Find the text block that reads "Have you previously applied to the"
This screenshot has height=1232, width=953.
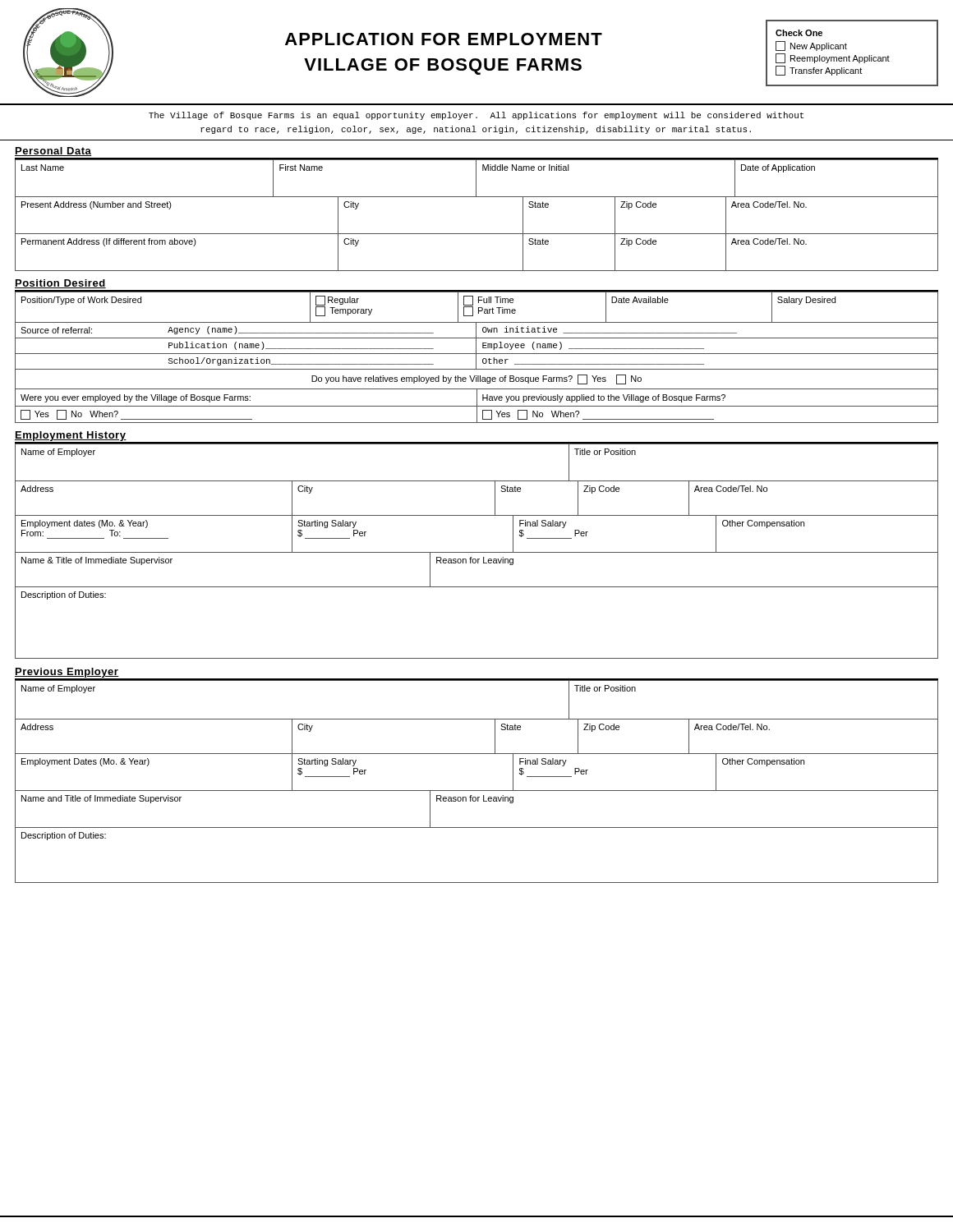604,398
